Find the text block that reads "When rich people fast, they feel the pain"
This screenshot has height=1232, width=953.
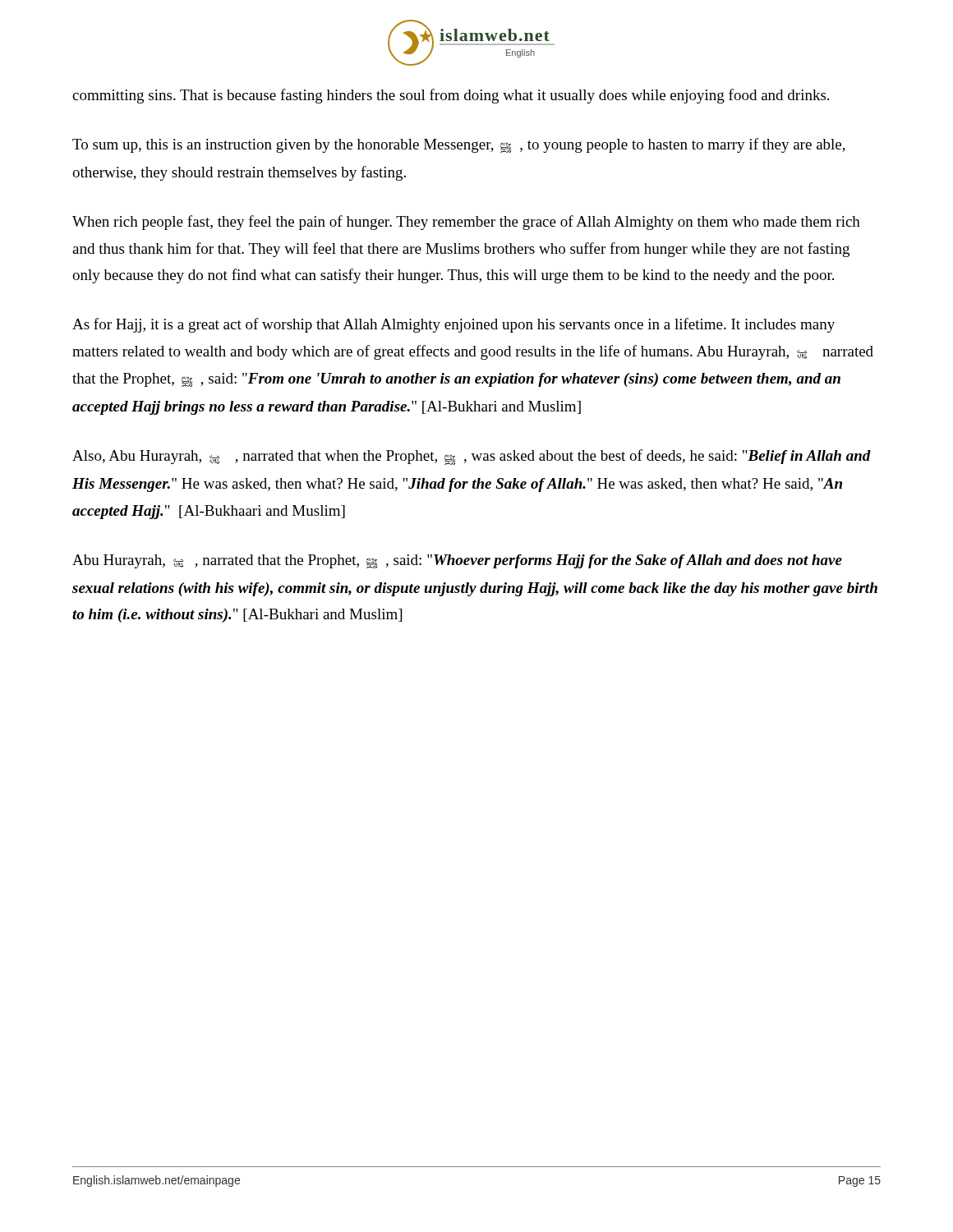[466, 248]
